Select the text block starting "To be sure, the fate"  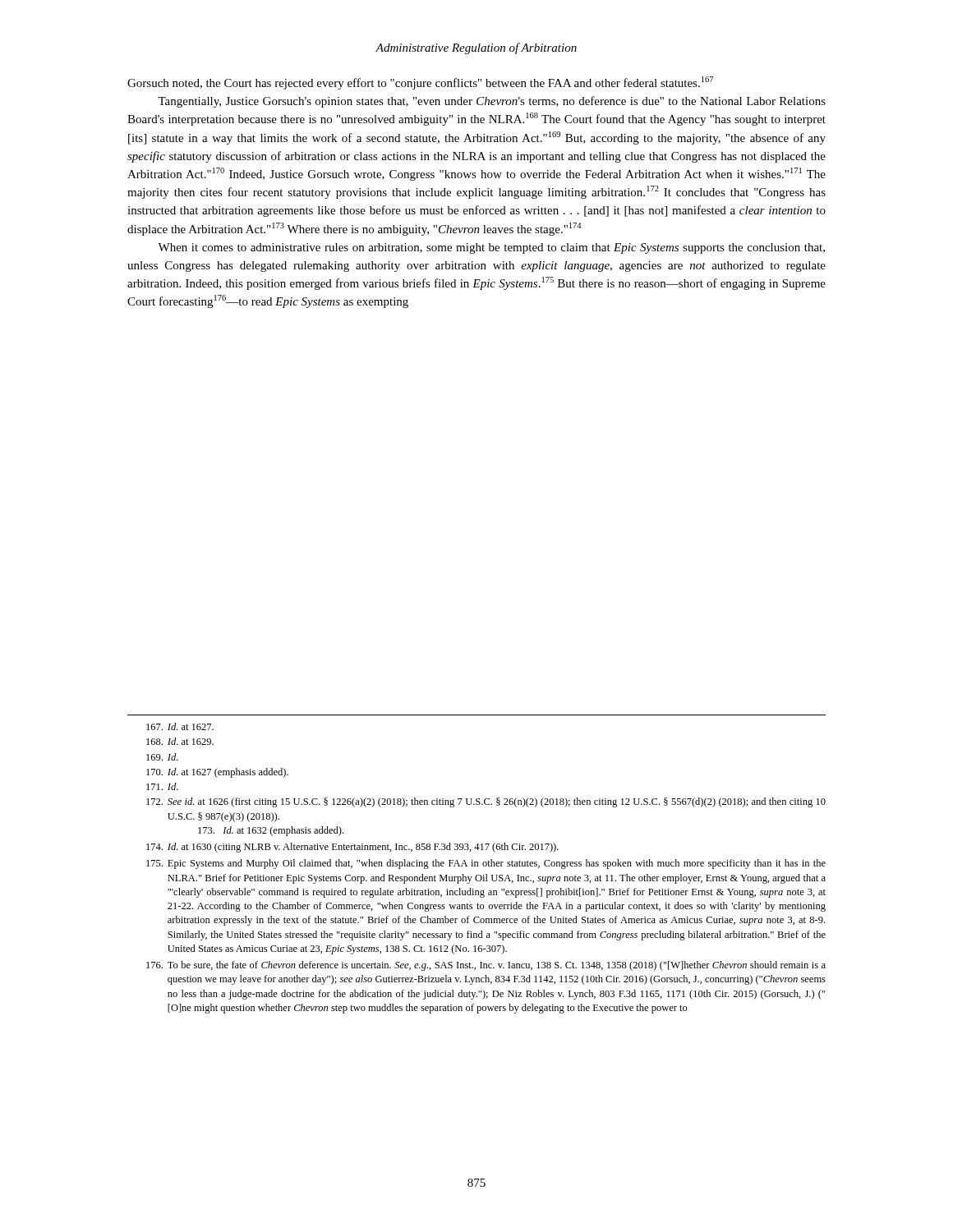[x=476, y=987]
